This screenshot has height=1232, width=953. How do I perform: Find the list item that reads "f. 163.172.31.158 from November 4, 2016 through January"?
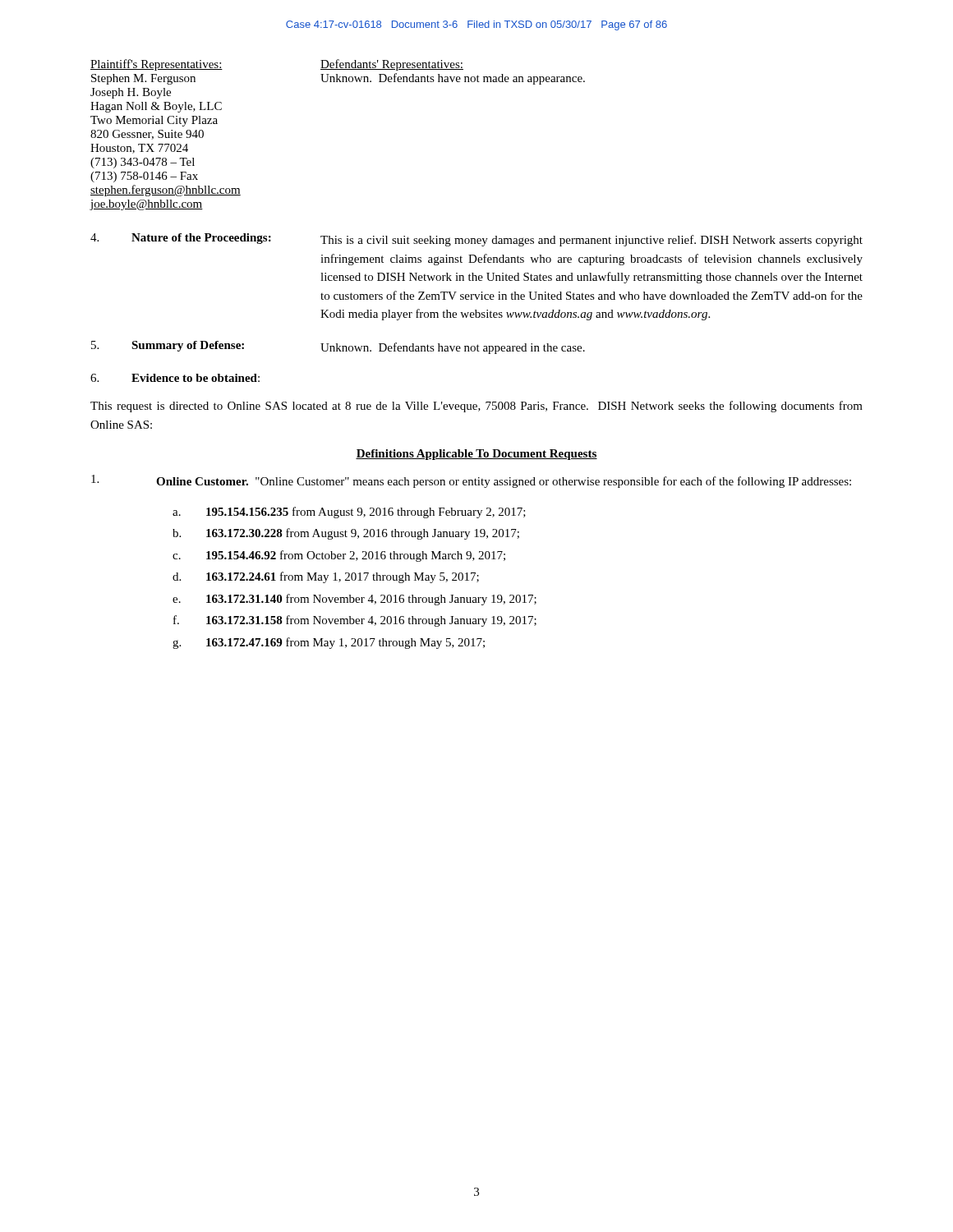518,620
